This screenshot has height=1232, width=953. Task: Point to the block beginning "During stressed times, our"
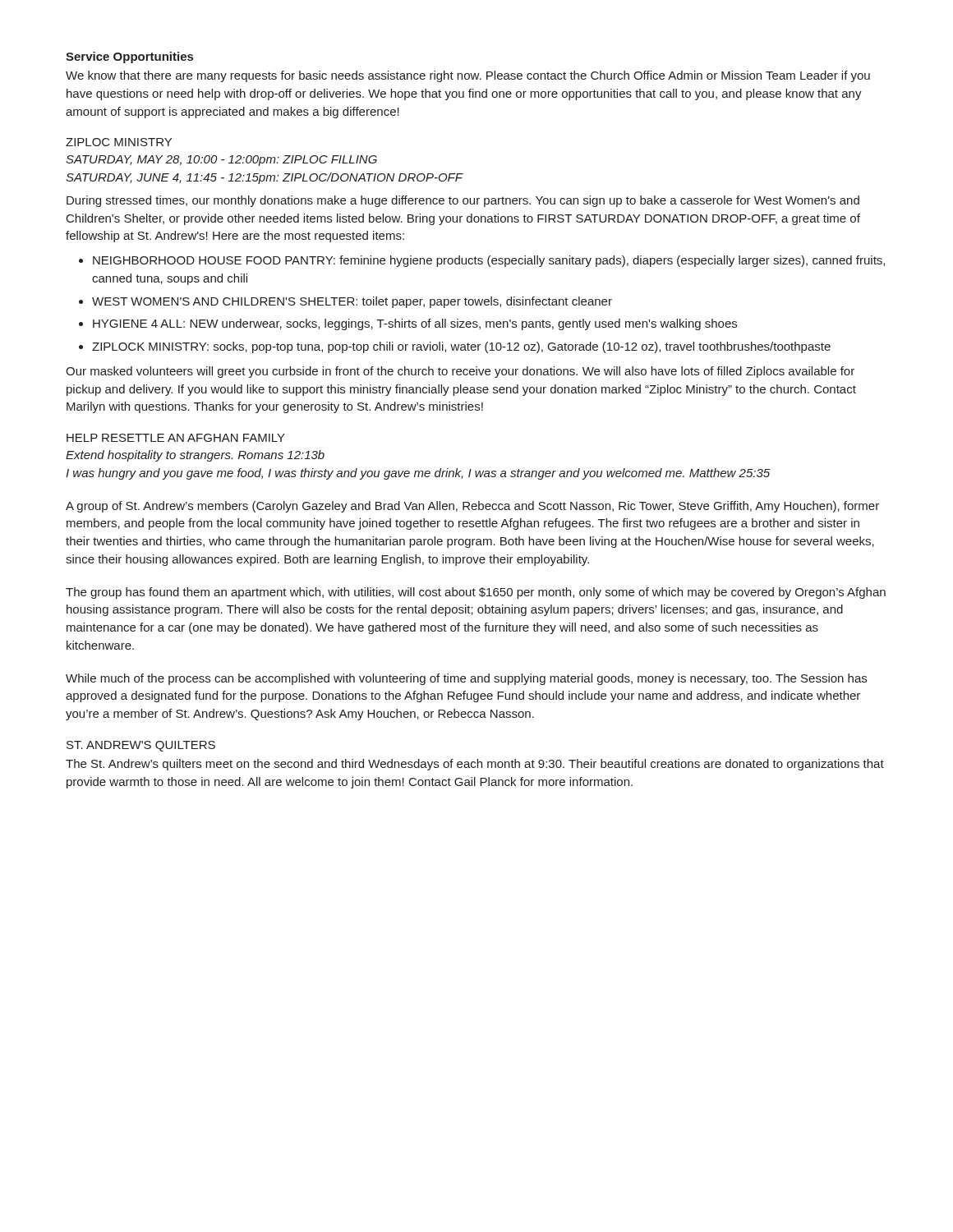click(x=463, y=218)
